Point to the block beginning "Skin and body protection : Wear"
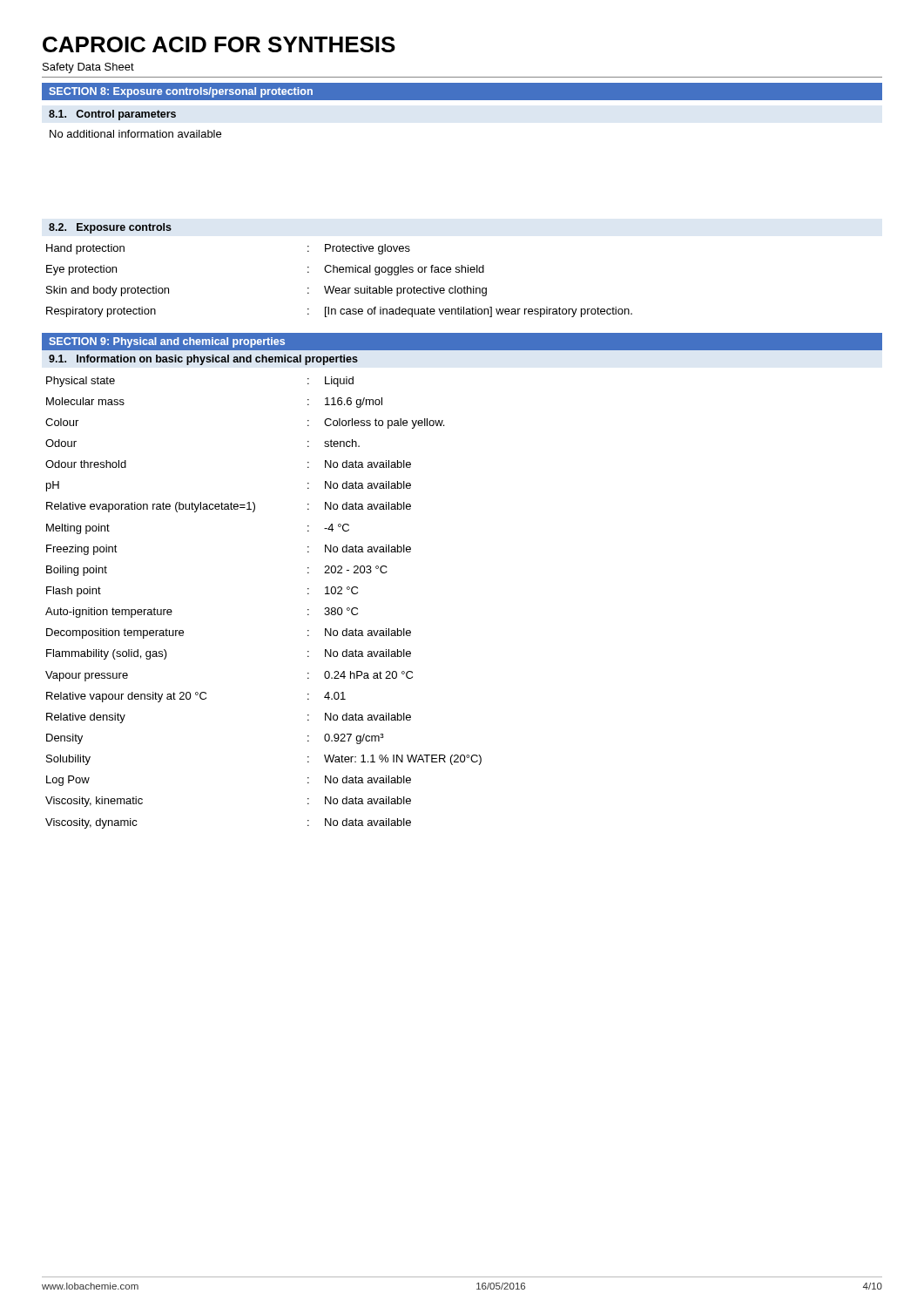Viewport: 924px width, 1307px height. tap(462, 290)
